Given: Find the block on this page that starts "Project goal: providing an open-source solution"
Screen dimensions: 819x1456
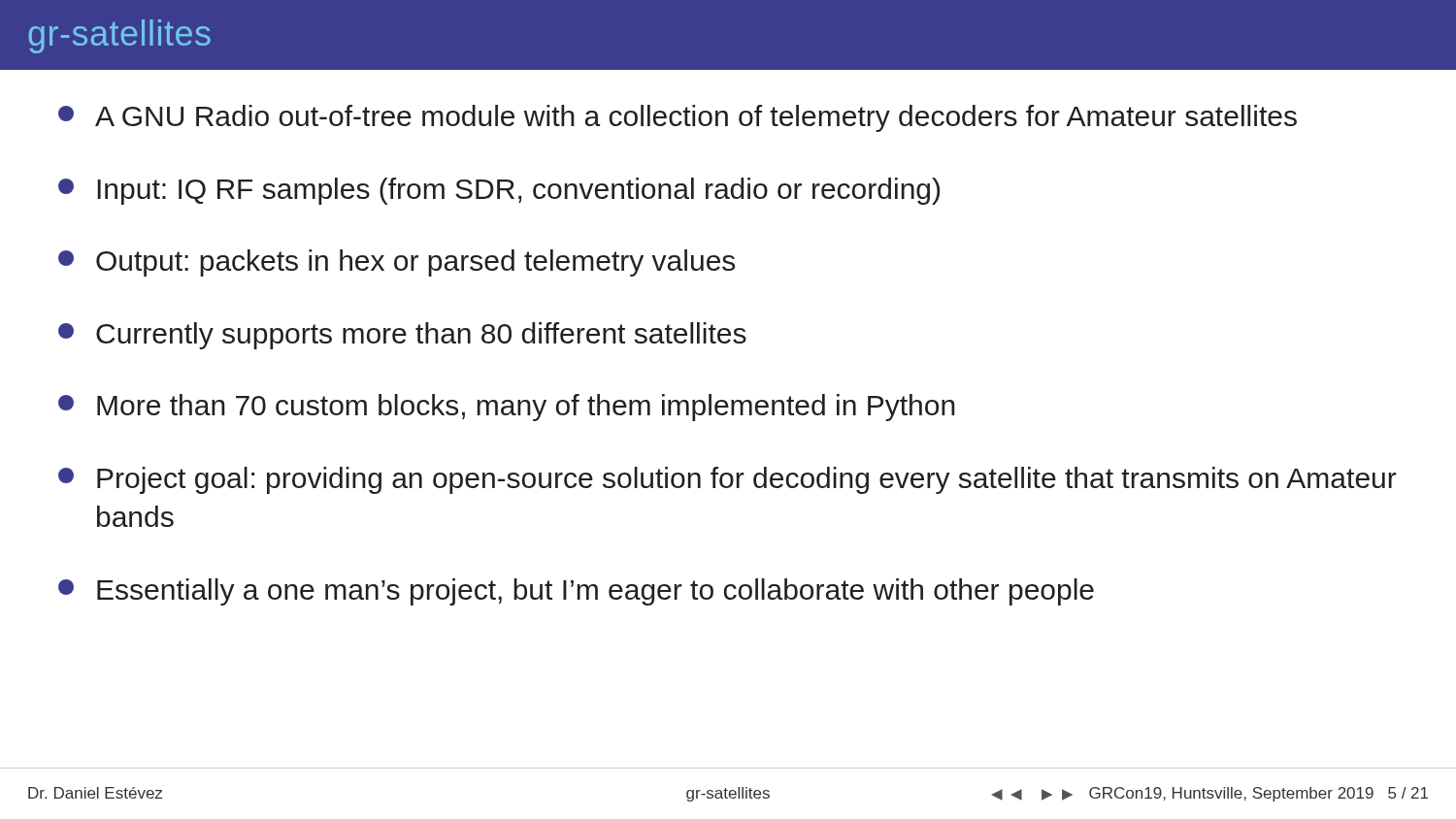Looking at the screenshot, I should [728, 498].
